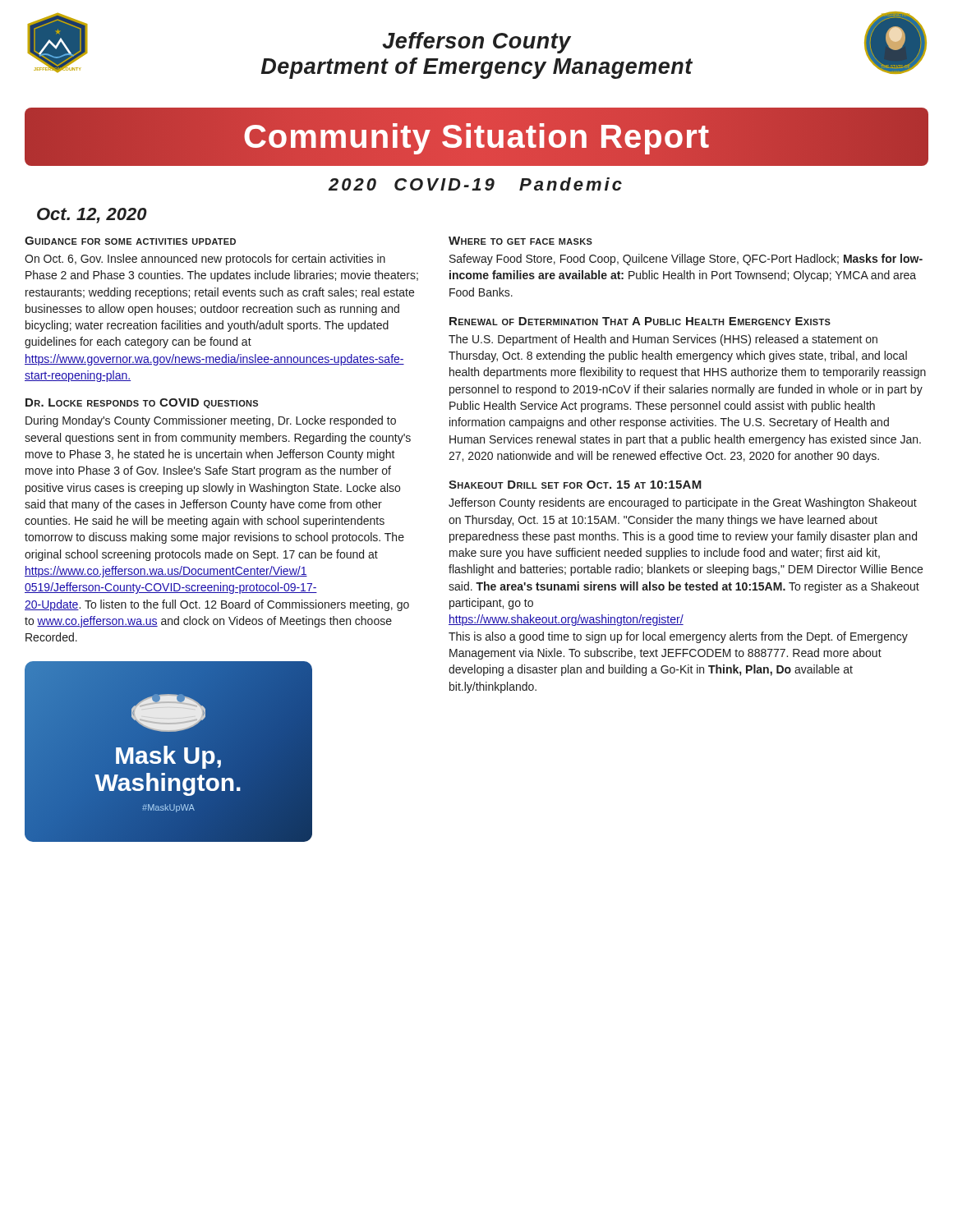The width and height of the screenshot is (953, 1232).
Task: Select the region starting "Guidance for some activities updated"
Action: tap(131, 240)
